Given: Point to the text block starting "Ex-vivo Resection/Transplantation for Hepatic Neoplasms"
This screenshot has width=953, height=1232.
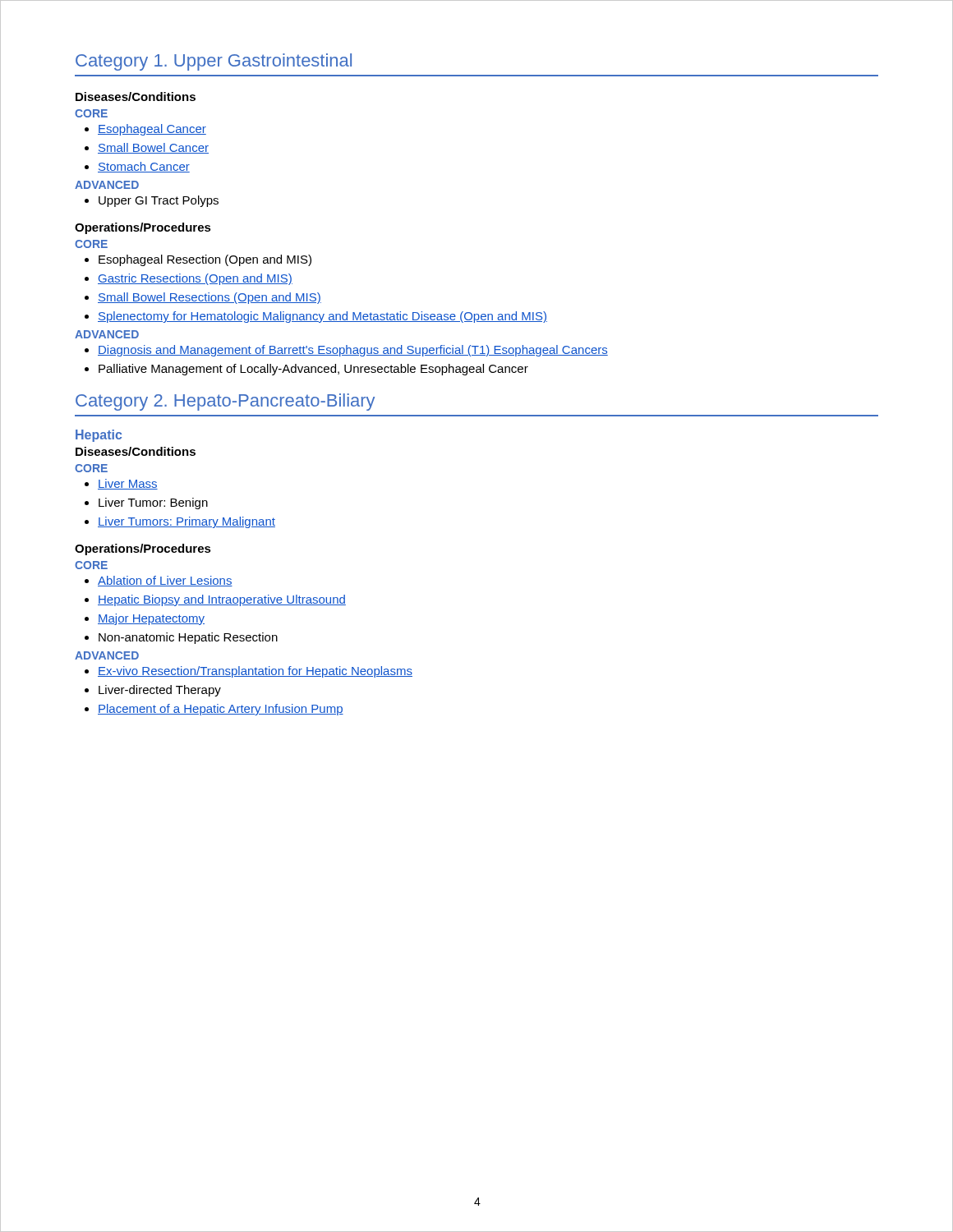Looking at the screenshot, I should 249,672.
